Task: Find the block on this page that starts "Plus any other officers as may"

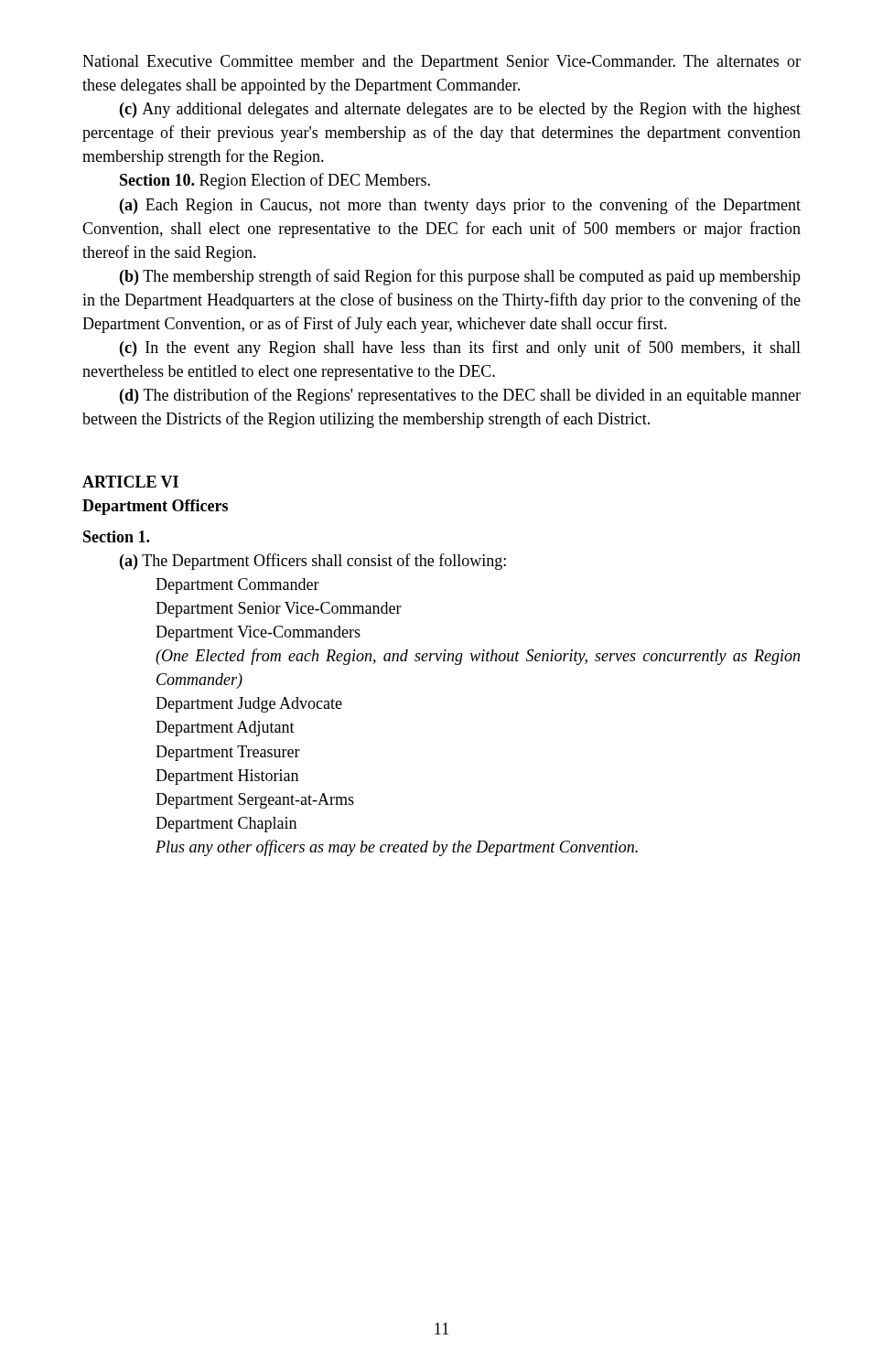Action: (x=478, y=847)
